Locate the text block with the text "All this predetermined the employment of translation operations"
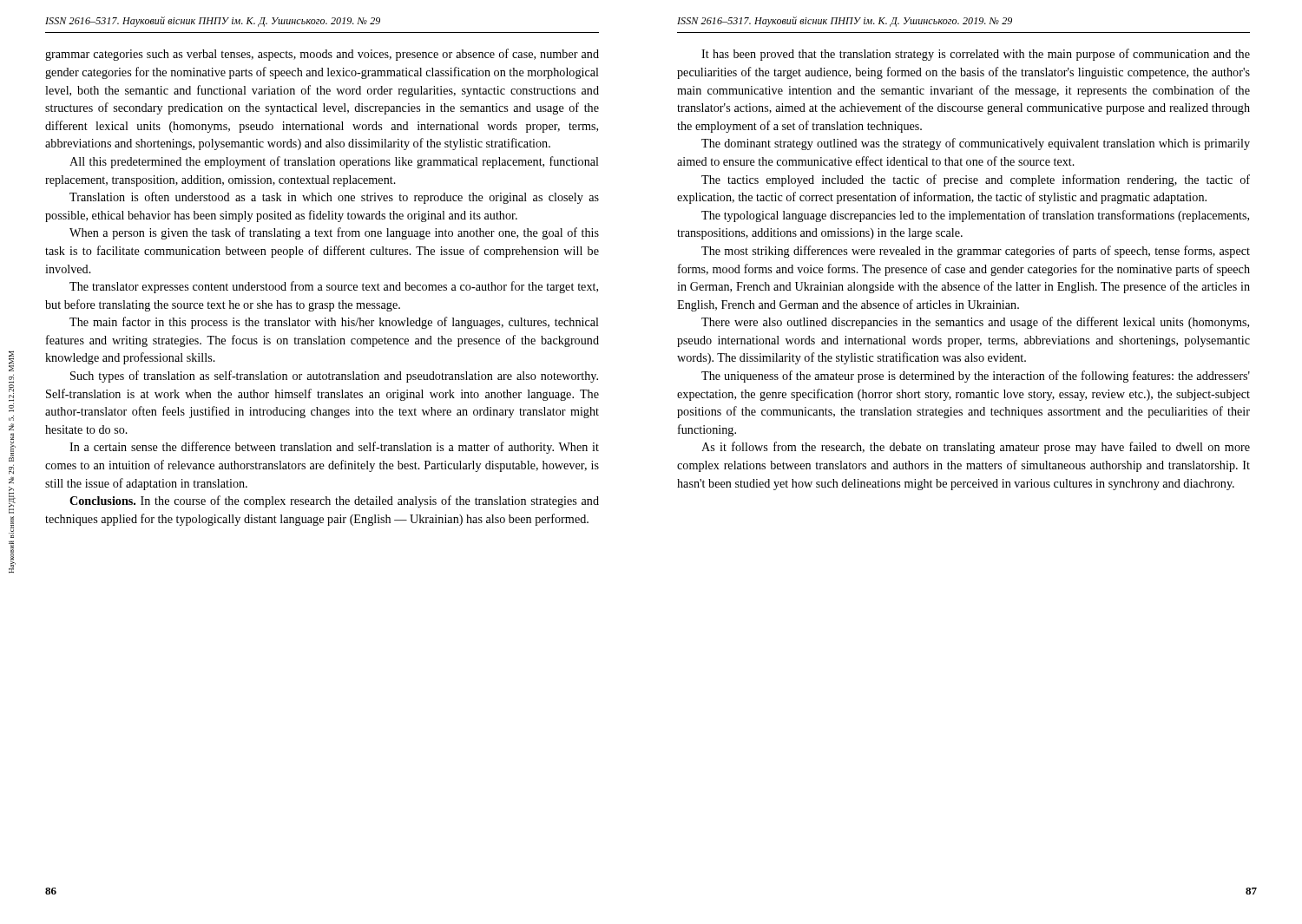The image size is (1302, 924). pos(322,170)
